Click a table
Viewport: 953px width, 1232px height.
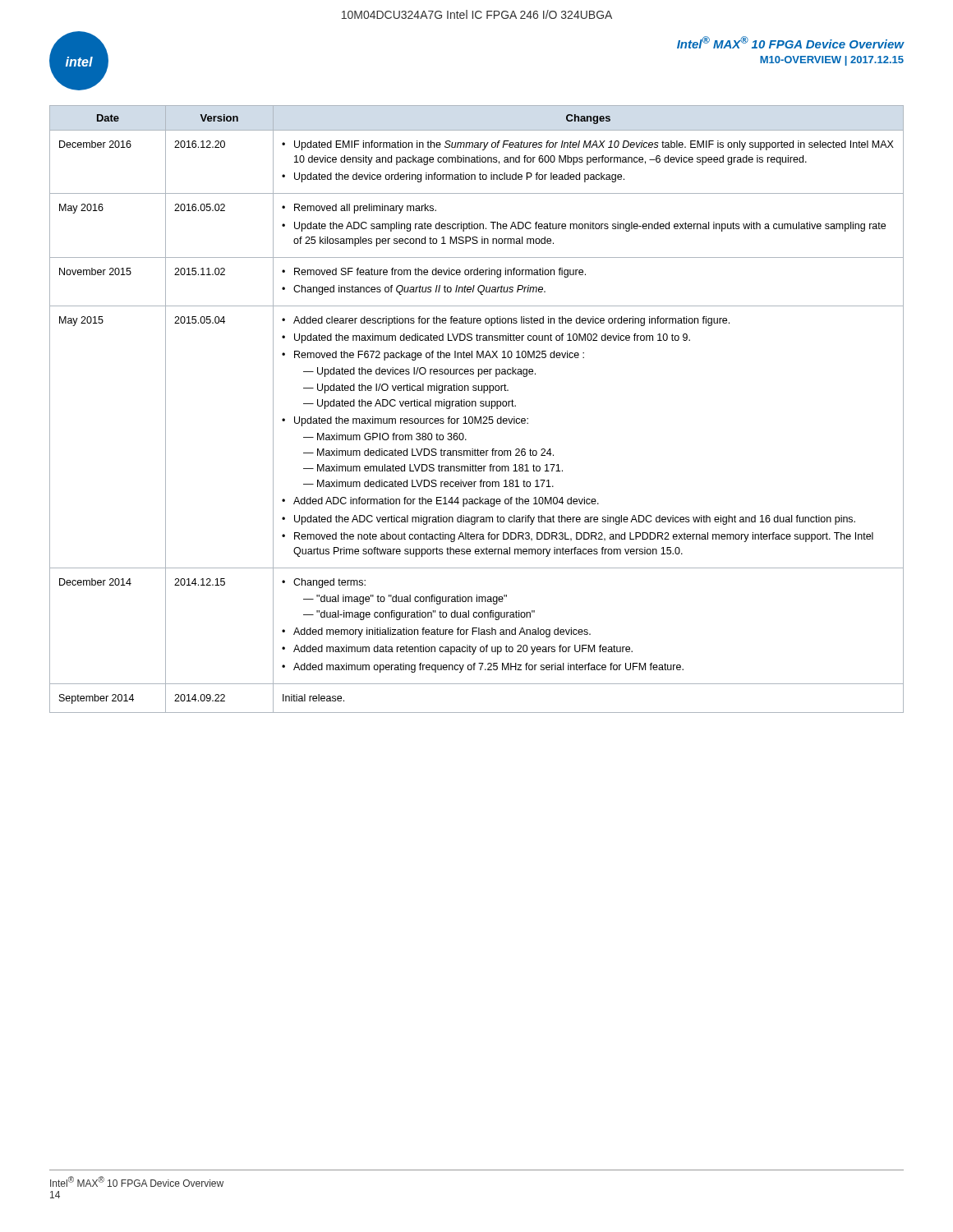pyautogui.click(x=476, y=409)
